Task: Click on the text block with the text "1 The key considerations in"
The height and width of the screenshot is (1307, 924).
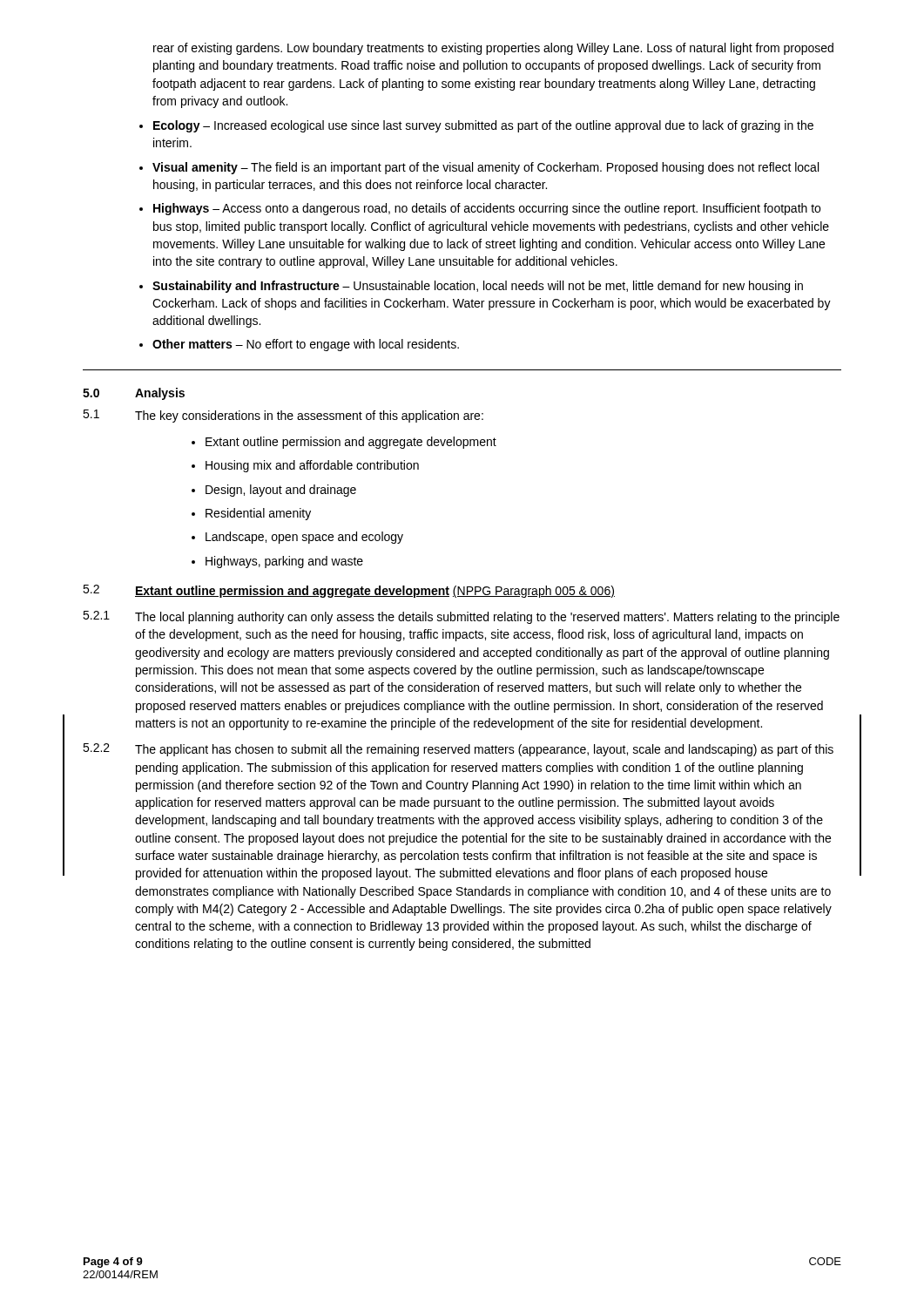Action: tap(462, 416)
